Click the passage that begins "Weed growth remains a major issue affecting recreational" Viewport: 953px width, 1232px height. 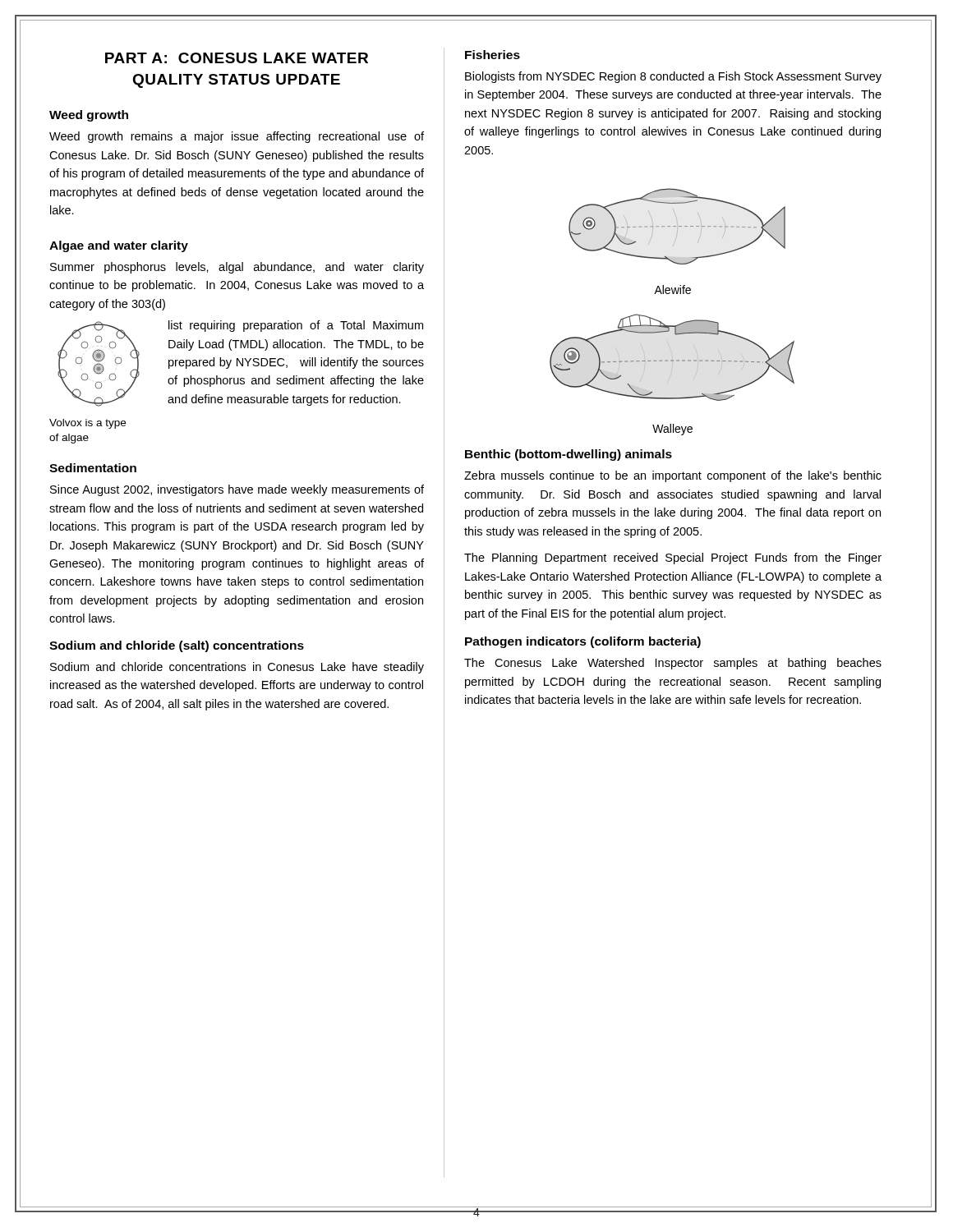click(x=237, y=173)
